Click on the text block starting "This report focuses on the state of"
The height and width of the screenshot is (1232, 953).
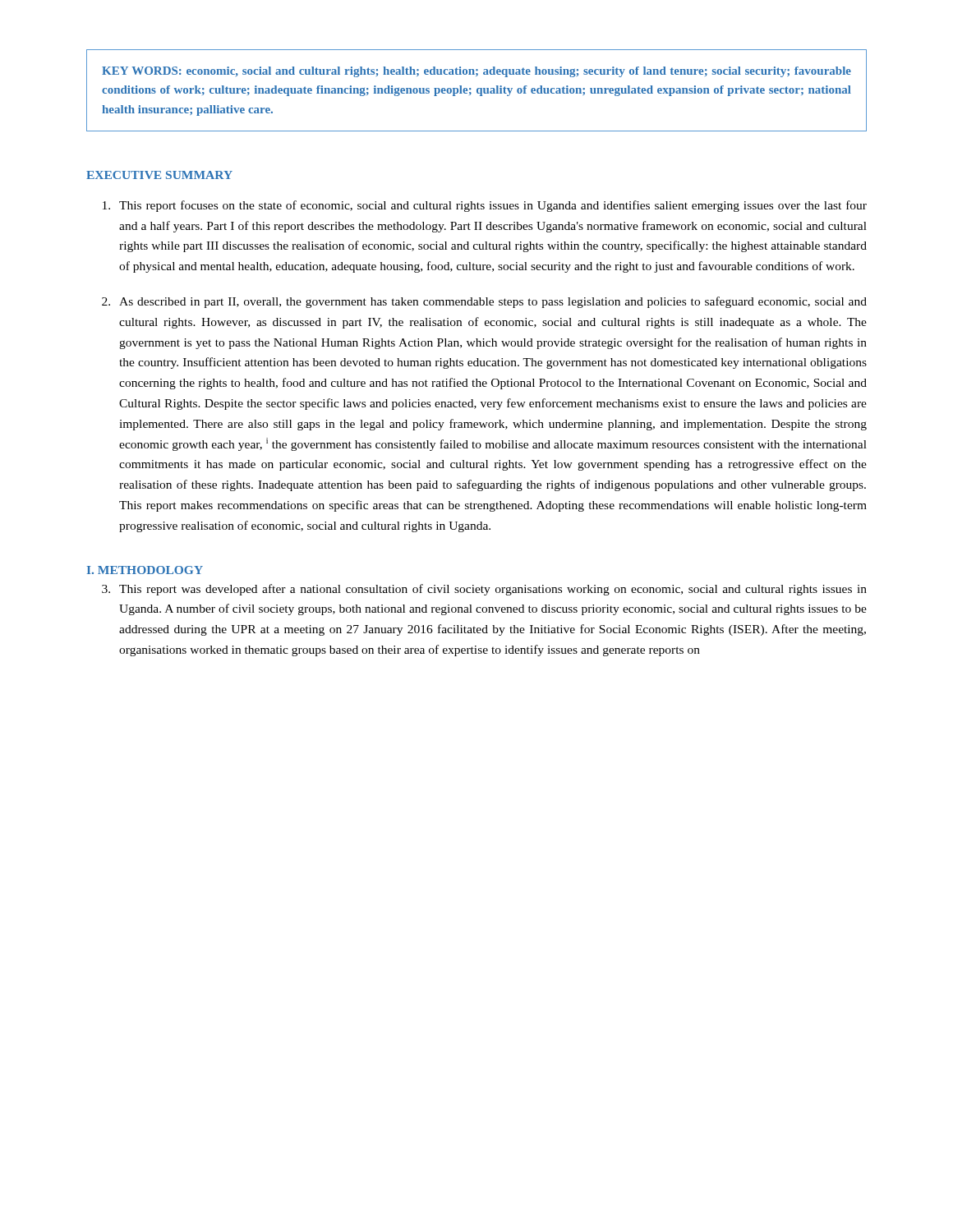pyautogui.click(x=476, y=236)
